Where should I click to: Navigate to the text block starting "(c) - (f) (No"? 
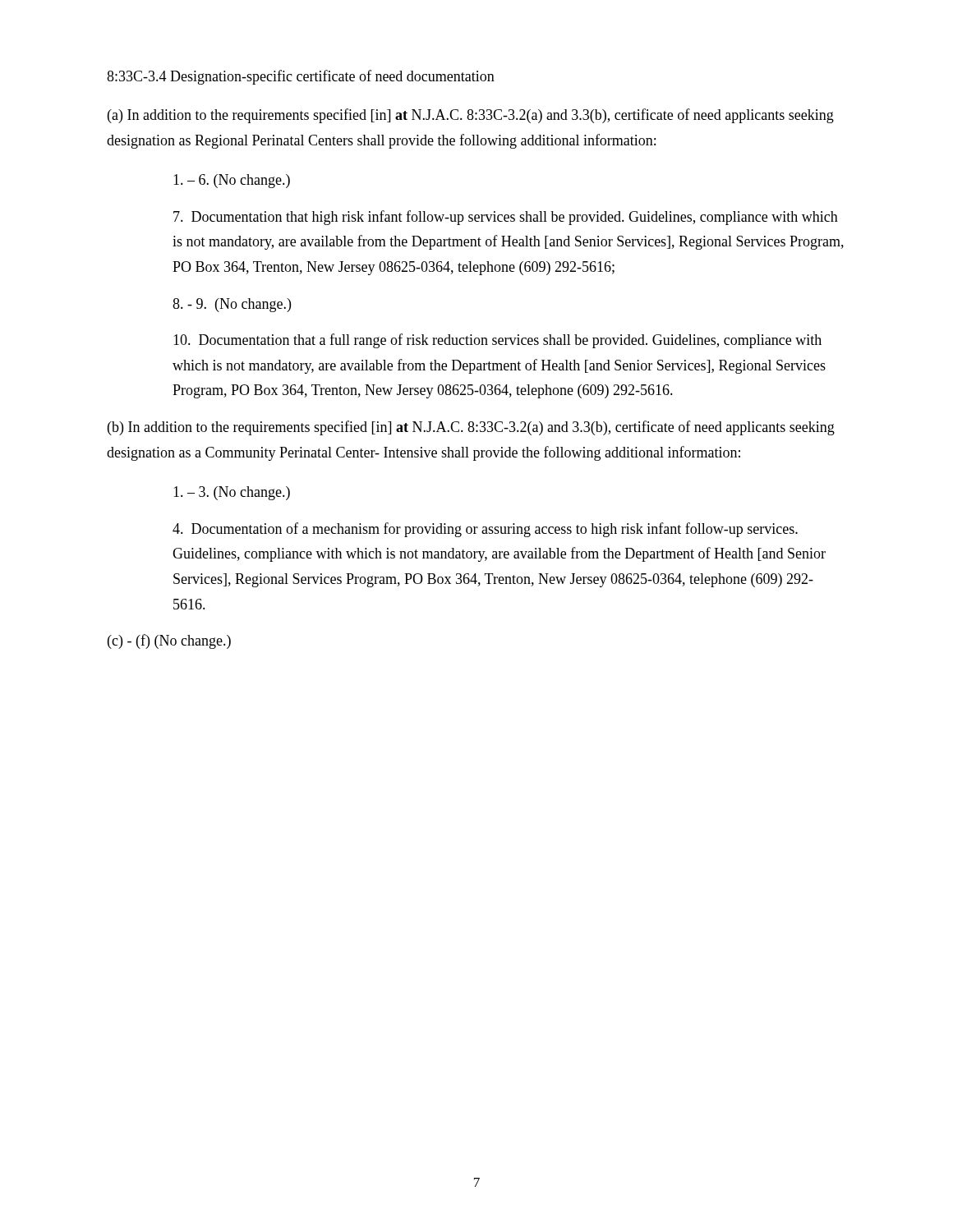[x=169, y=641]
